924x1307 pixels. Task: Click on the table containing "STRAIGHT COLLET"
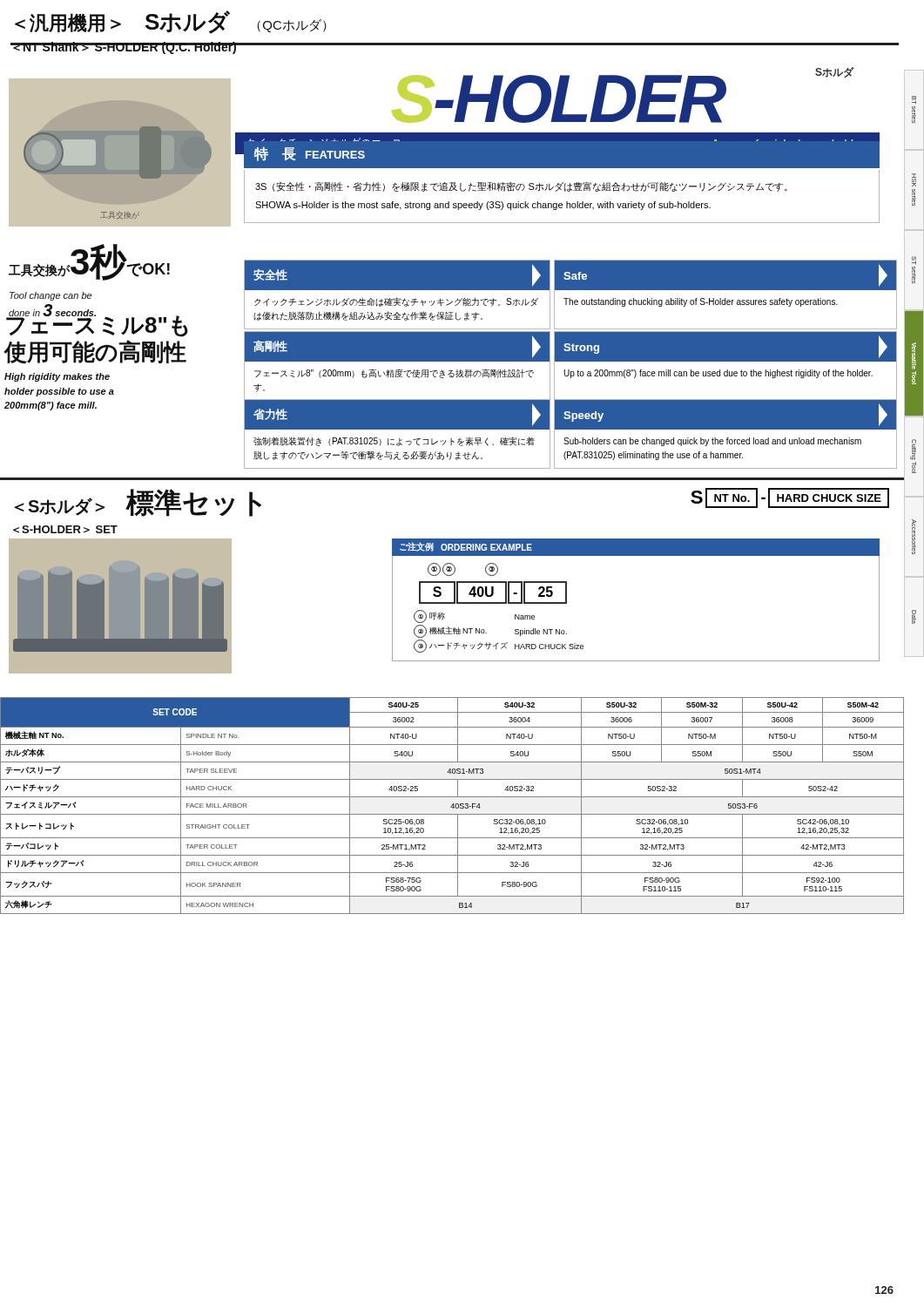point(452,806)
